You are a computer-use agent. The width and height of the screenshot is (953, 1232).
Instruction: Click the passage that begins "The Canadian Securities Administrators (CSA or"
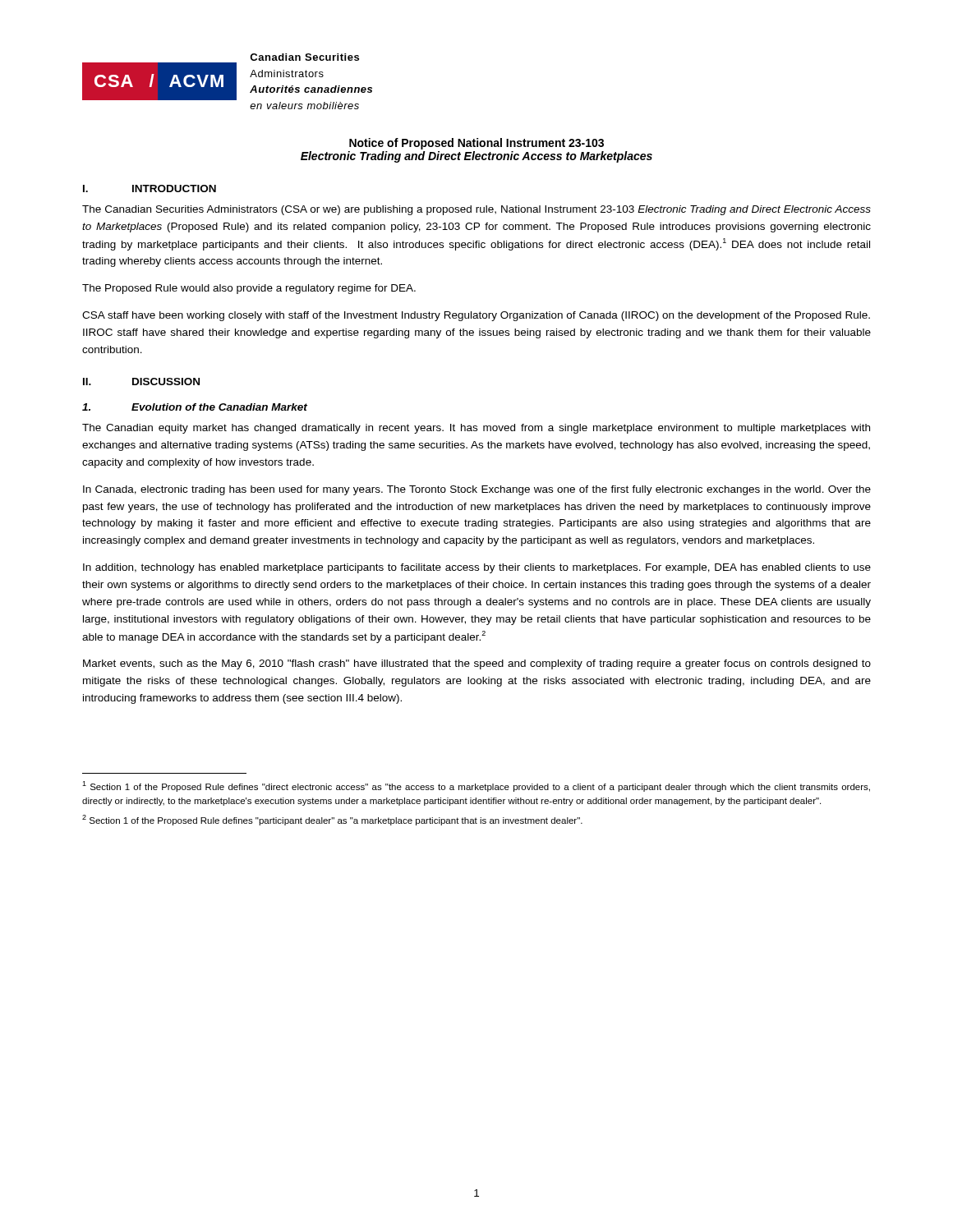pos(476,235)
